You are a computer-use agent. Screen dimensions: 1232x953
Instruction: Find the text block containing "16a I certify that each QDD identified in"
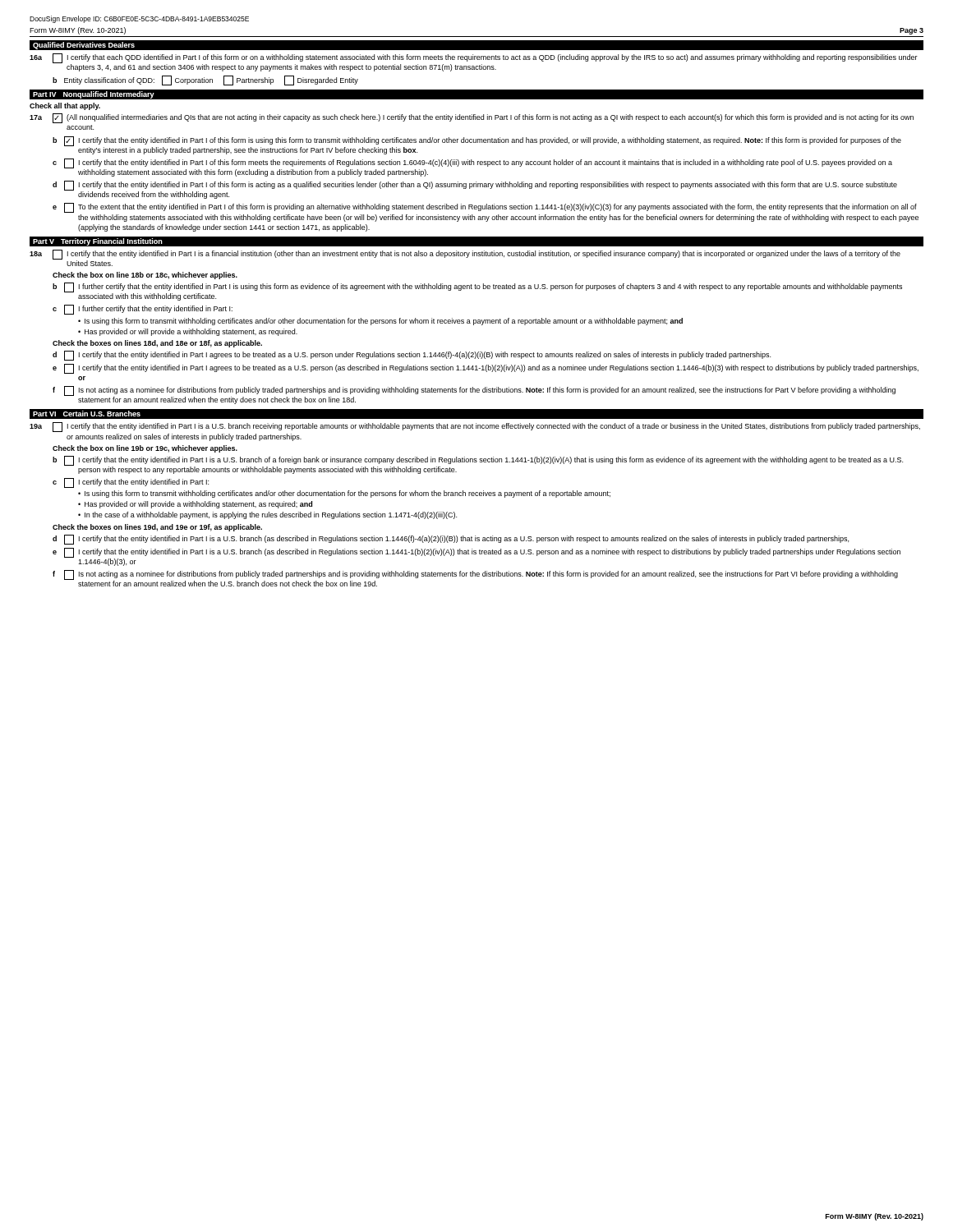click(476, 63)
